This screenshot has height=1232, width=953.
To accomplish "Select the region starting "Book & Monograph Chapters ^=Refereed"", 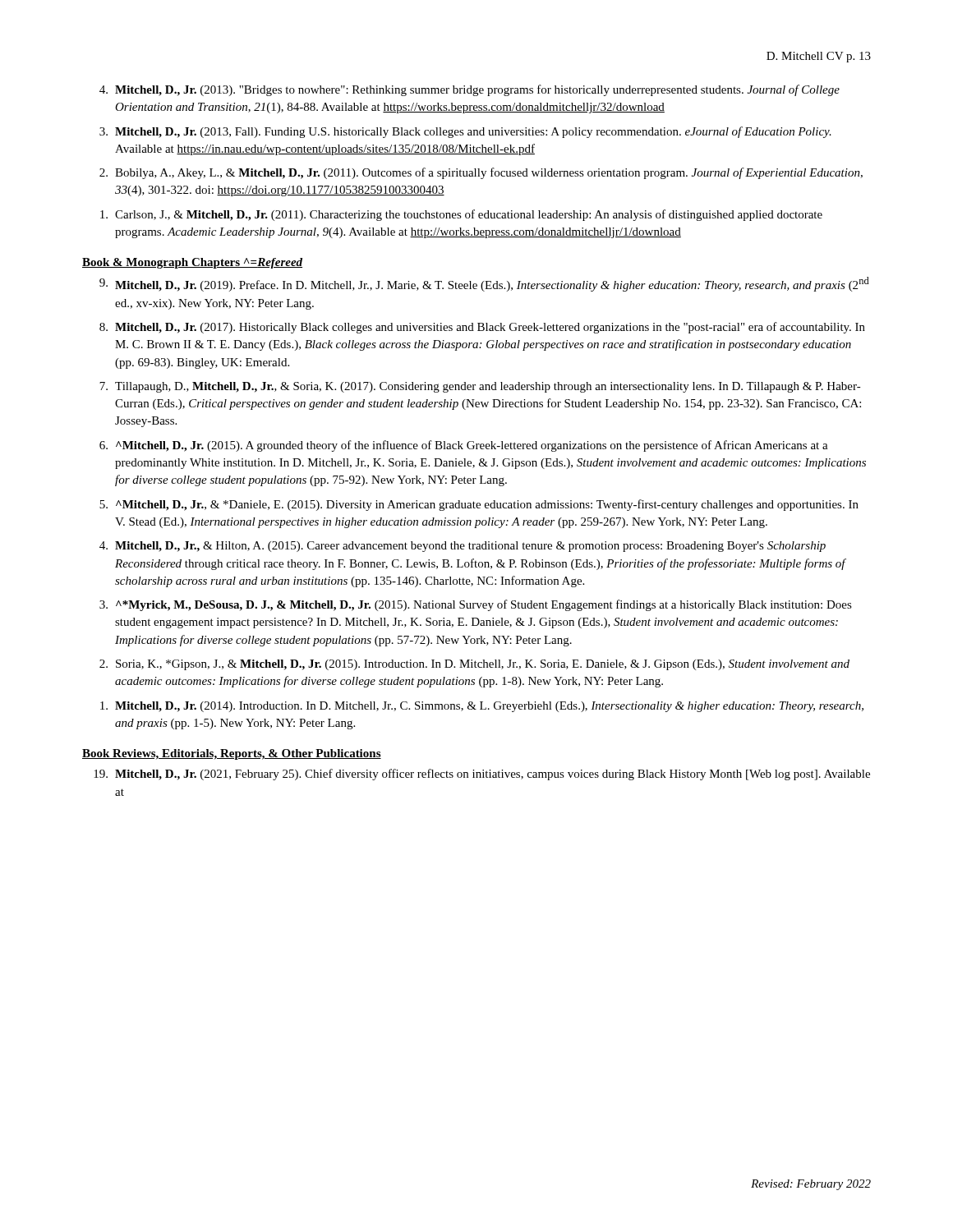I will coord(192,262).
